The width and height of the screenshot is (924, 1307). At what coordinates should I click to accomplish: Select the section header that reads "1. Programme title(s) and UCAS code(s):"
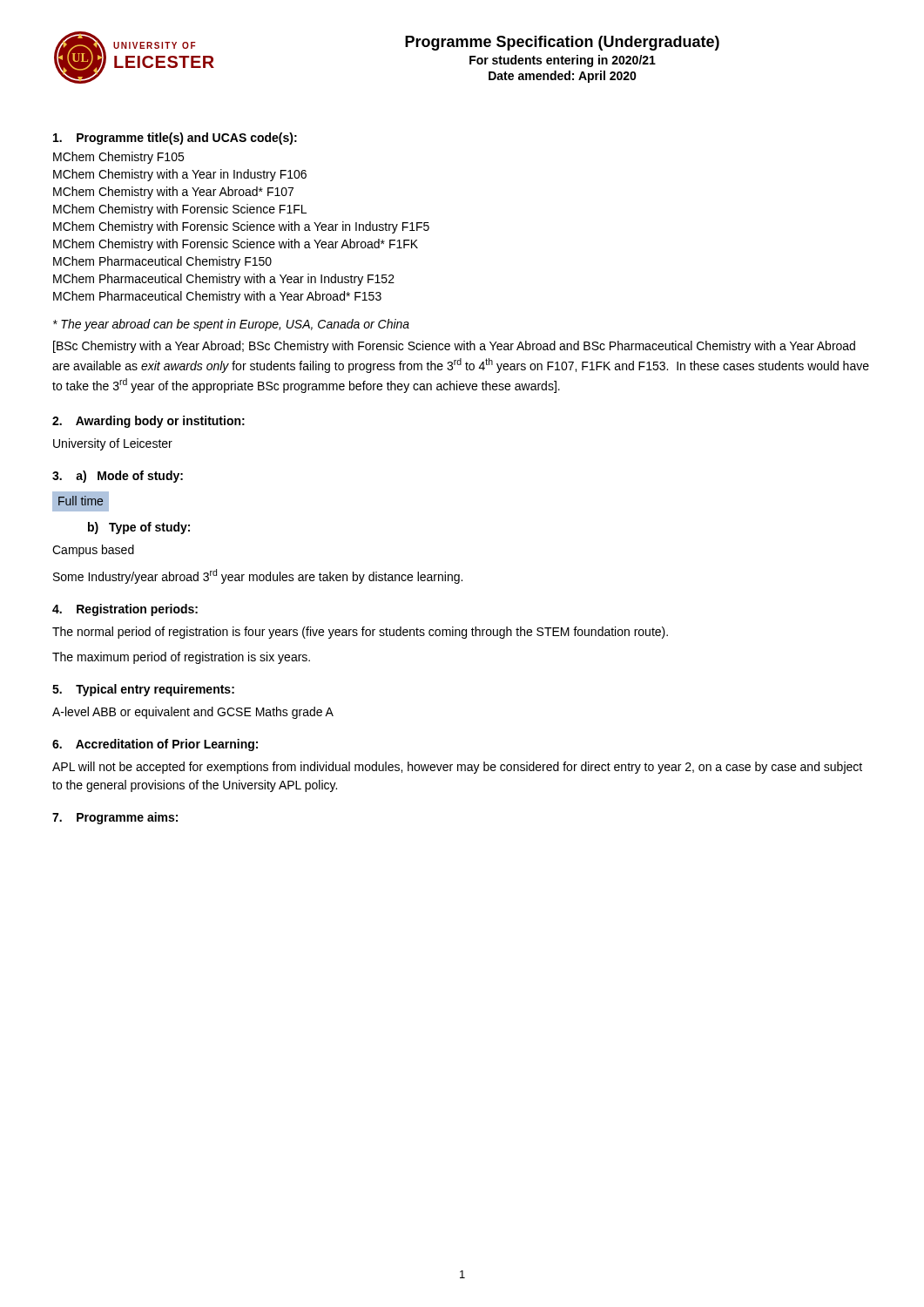[x=175, y=138]
